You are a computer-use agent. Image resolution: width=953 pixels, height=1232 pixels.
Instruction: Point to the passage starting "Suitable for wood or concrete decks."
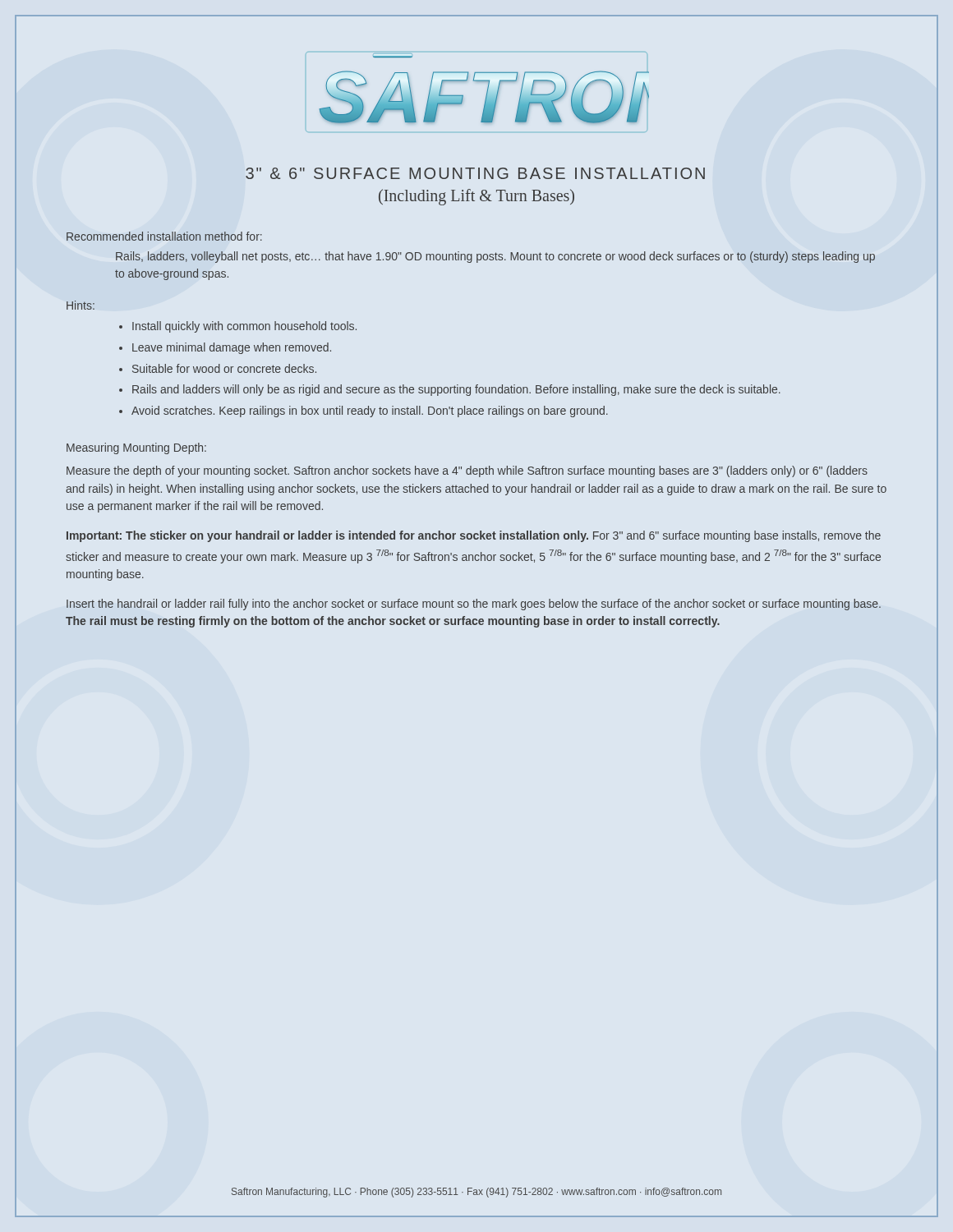tap(224, 368)
